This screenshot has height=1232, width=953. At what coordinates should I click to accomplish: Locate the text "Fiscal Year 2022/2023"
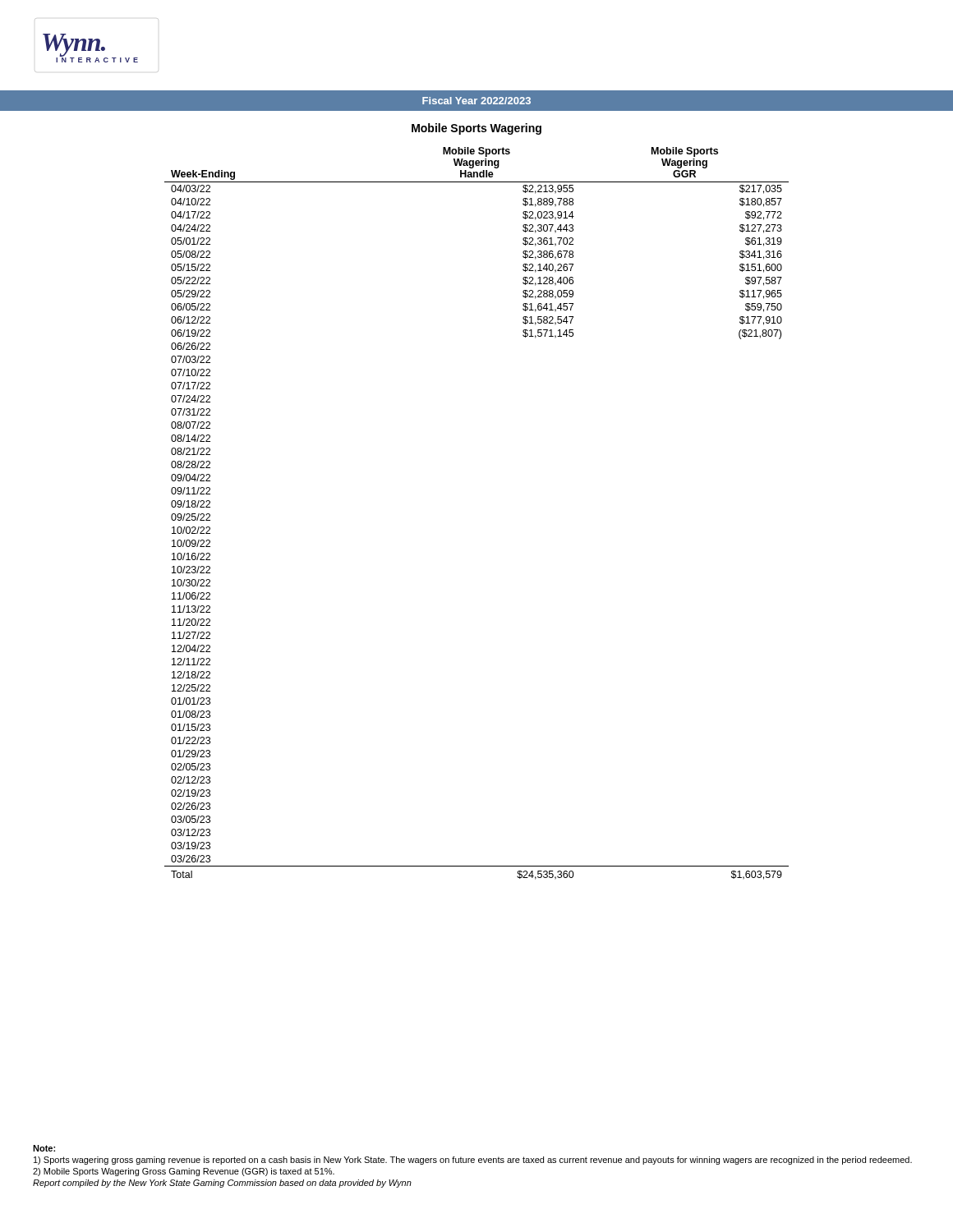[x=476, y=101]
